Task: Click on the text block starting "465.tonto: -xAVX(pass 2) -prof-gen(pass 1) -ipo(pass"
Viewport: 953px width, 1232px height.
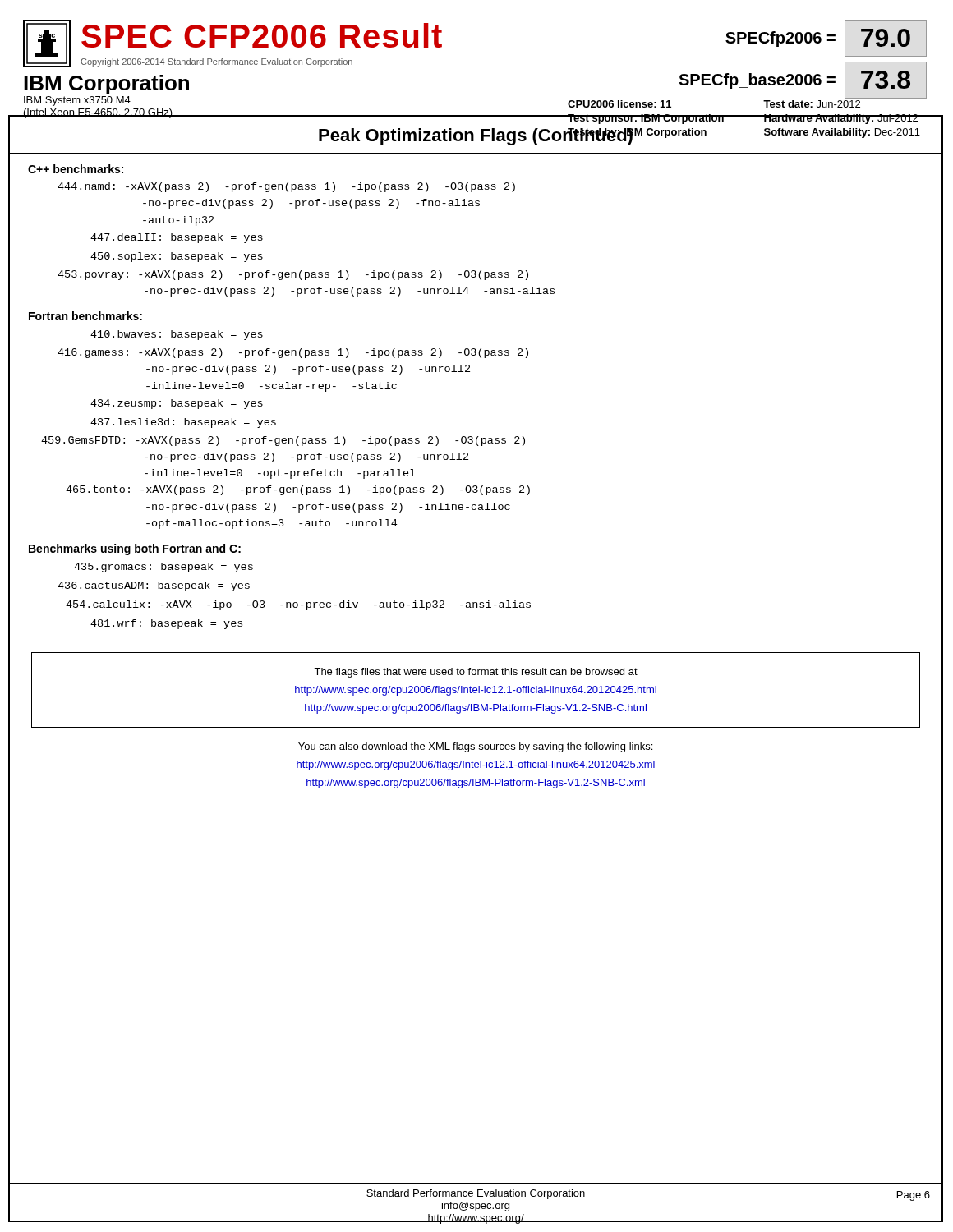Action: point(299,508)
